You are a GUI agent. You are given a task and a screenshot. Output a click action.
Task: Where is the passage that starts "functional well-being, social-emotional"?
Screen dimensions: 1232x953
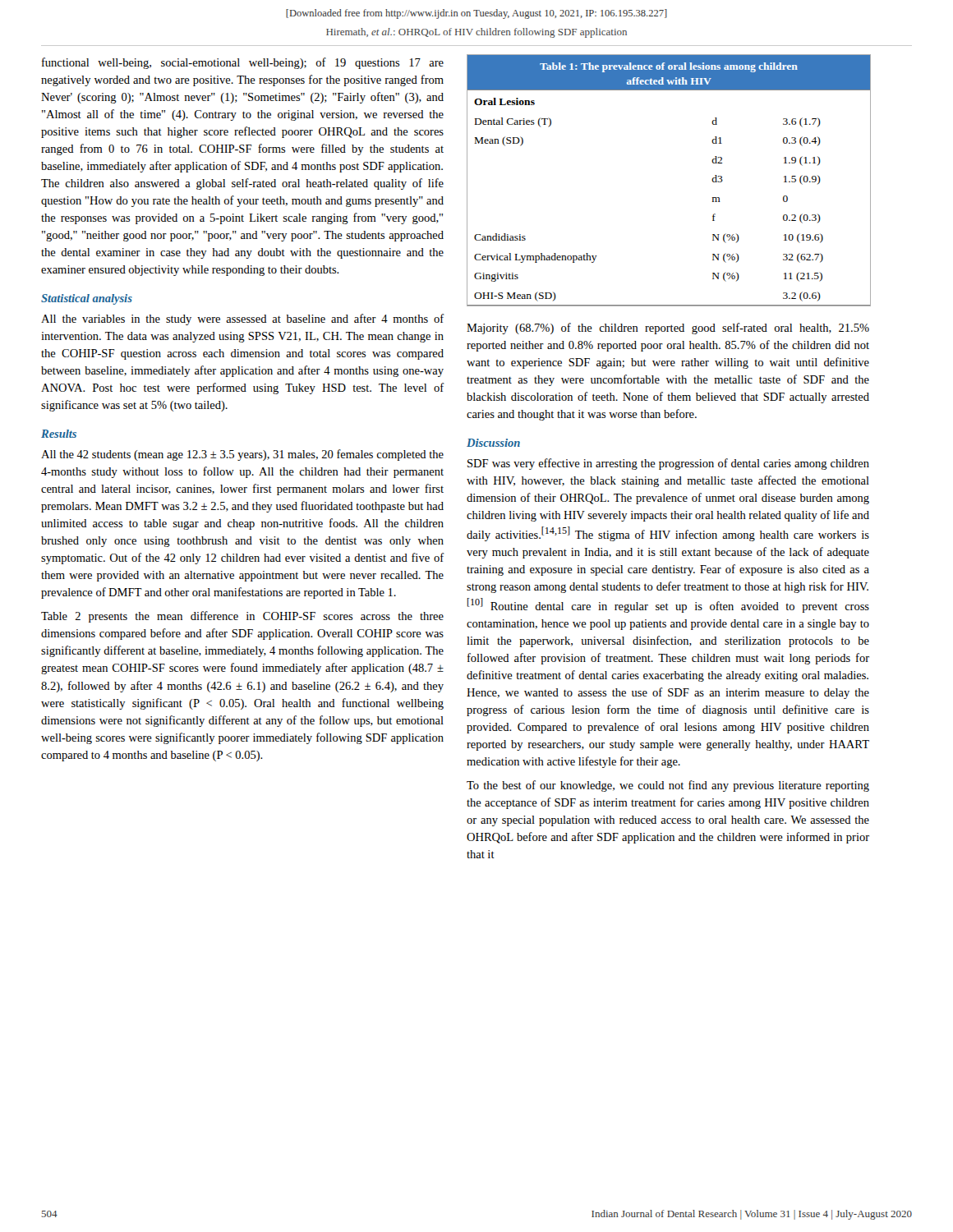(x=242, y=166)
